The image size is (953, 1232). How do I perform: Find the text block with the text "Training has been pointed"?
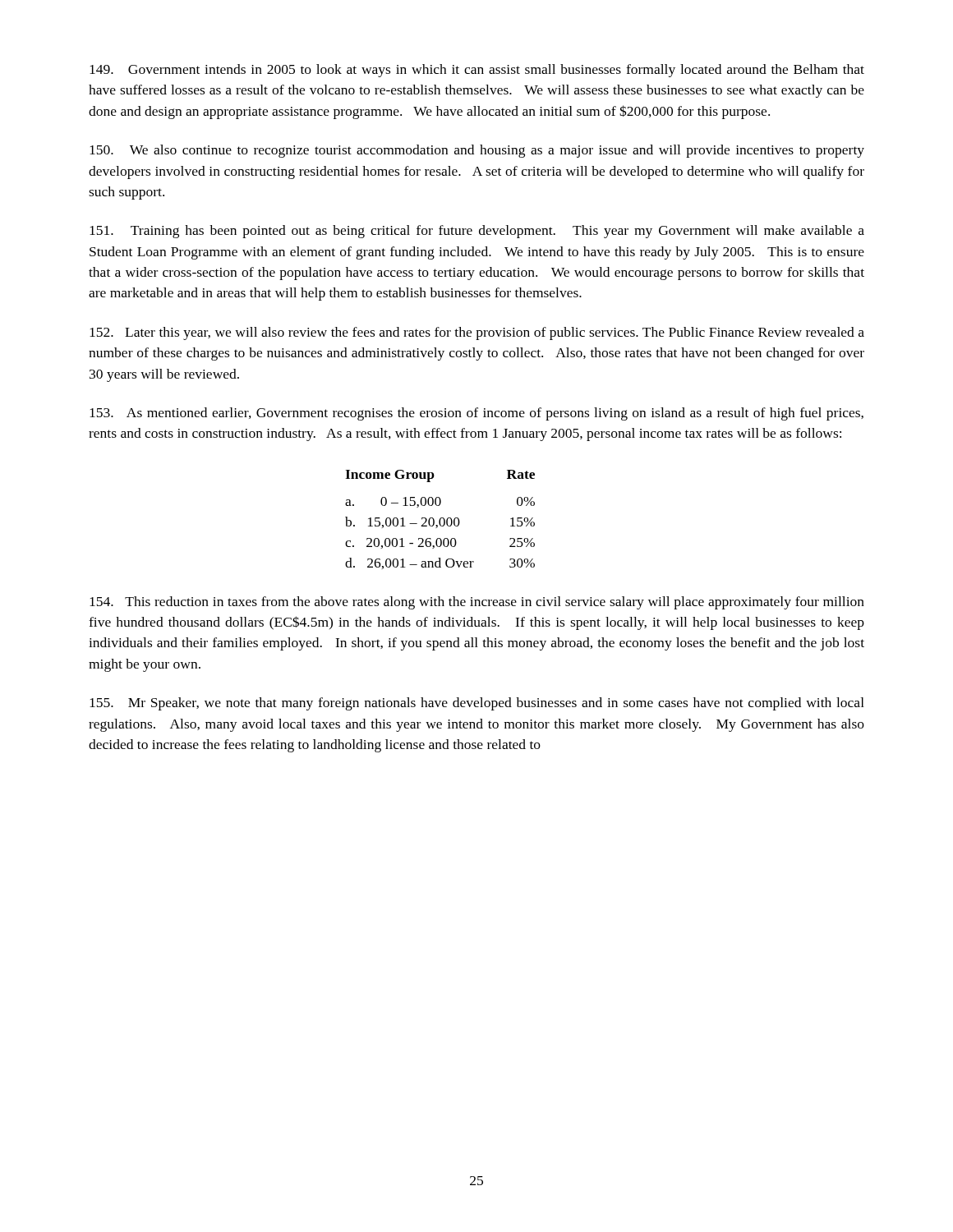476,261
